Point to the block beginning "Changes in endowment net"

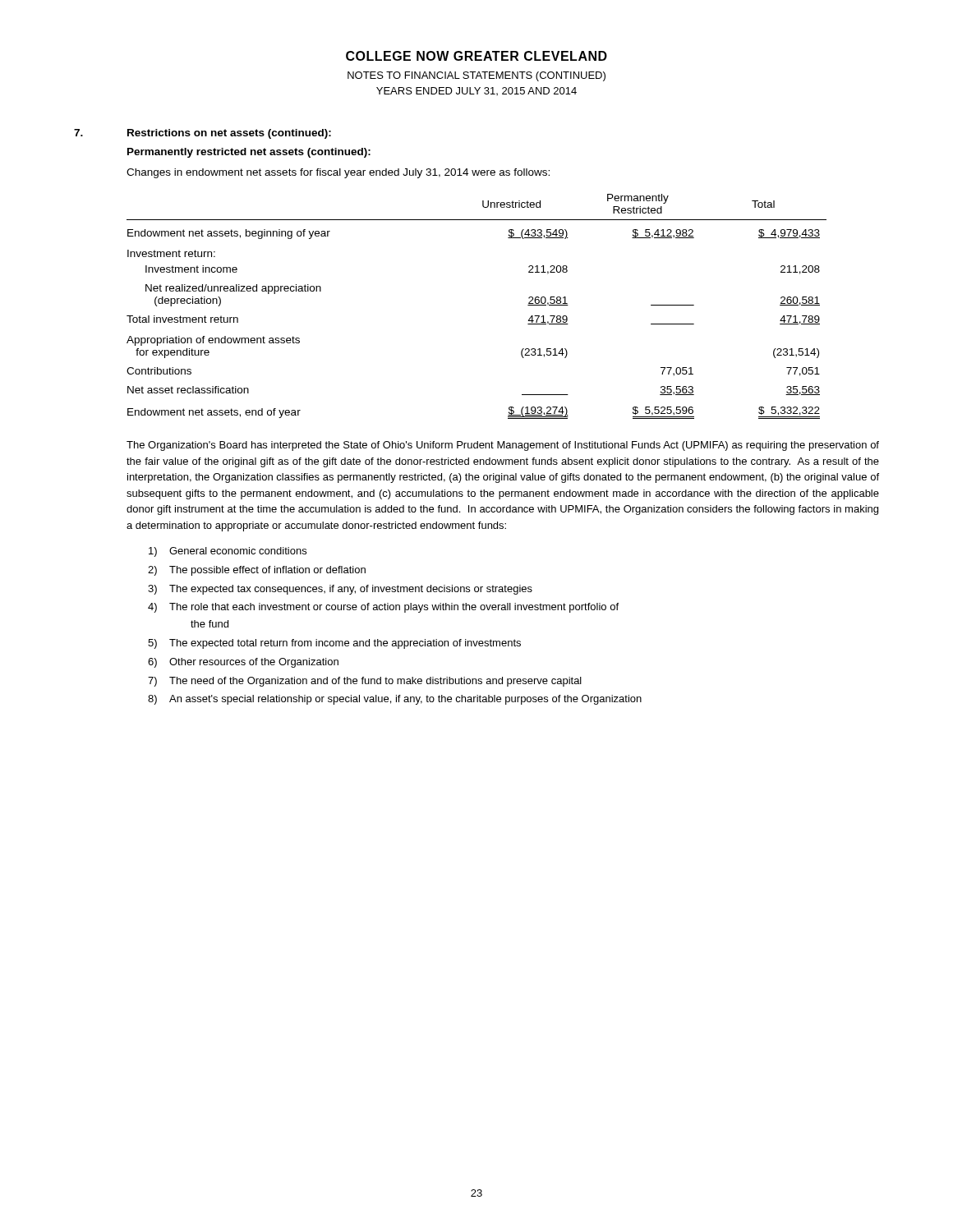339,172
